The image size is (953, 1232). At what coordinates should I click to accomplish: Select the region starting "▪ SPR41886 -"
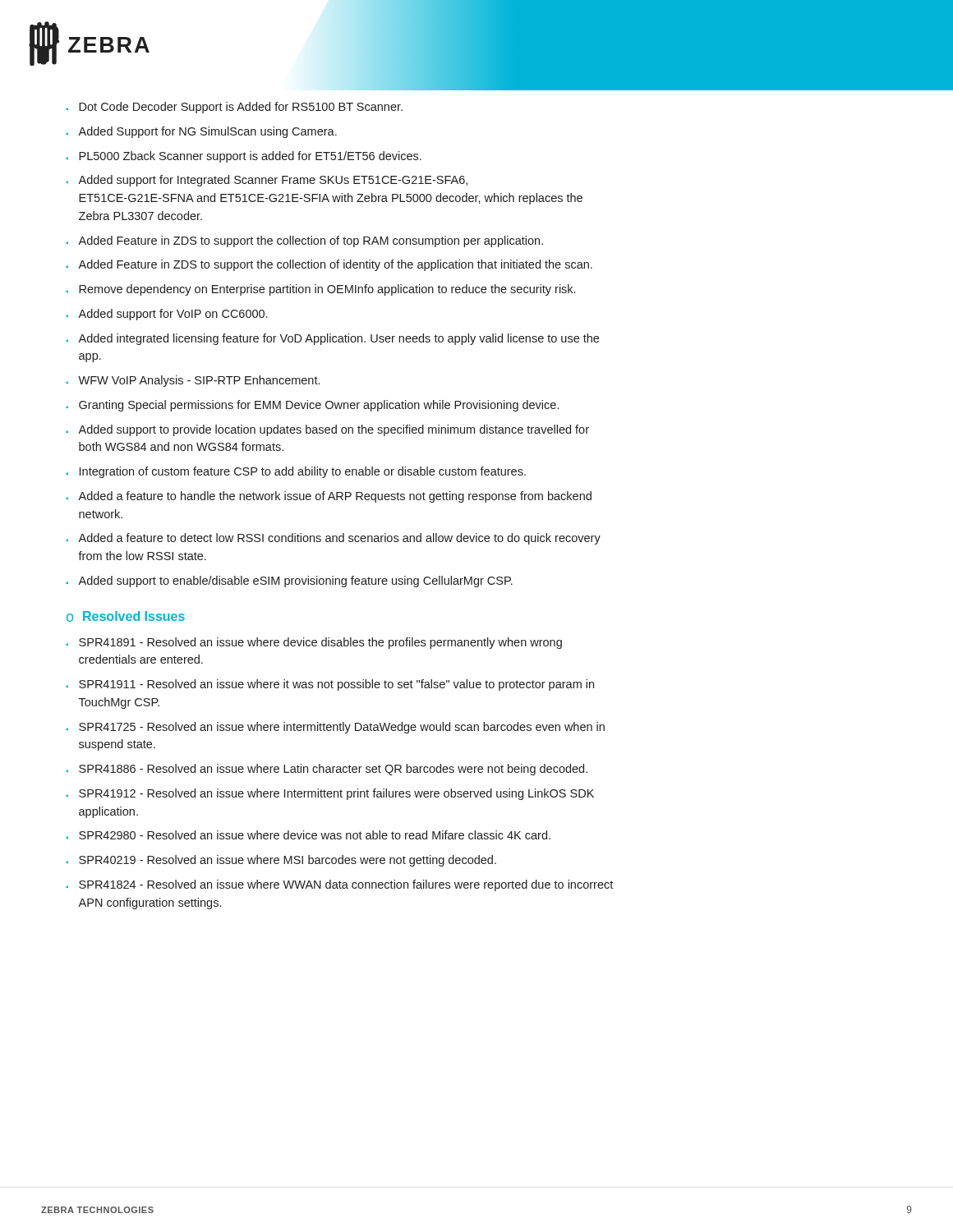pyautogui.click(x=485, y=769)
